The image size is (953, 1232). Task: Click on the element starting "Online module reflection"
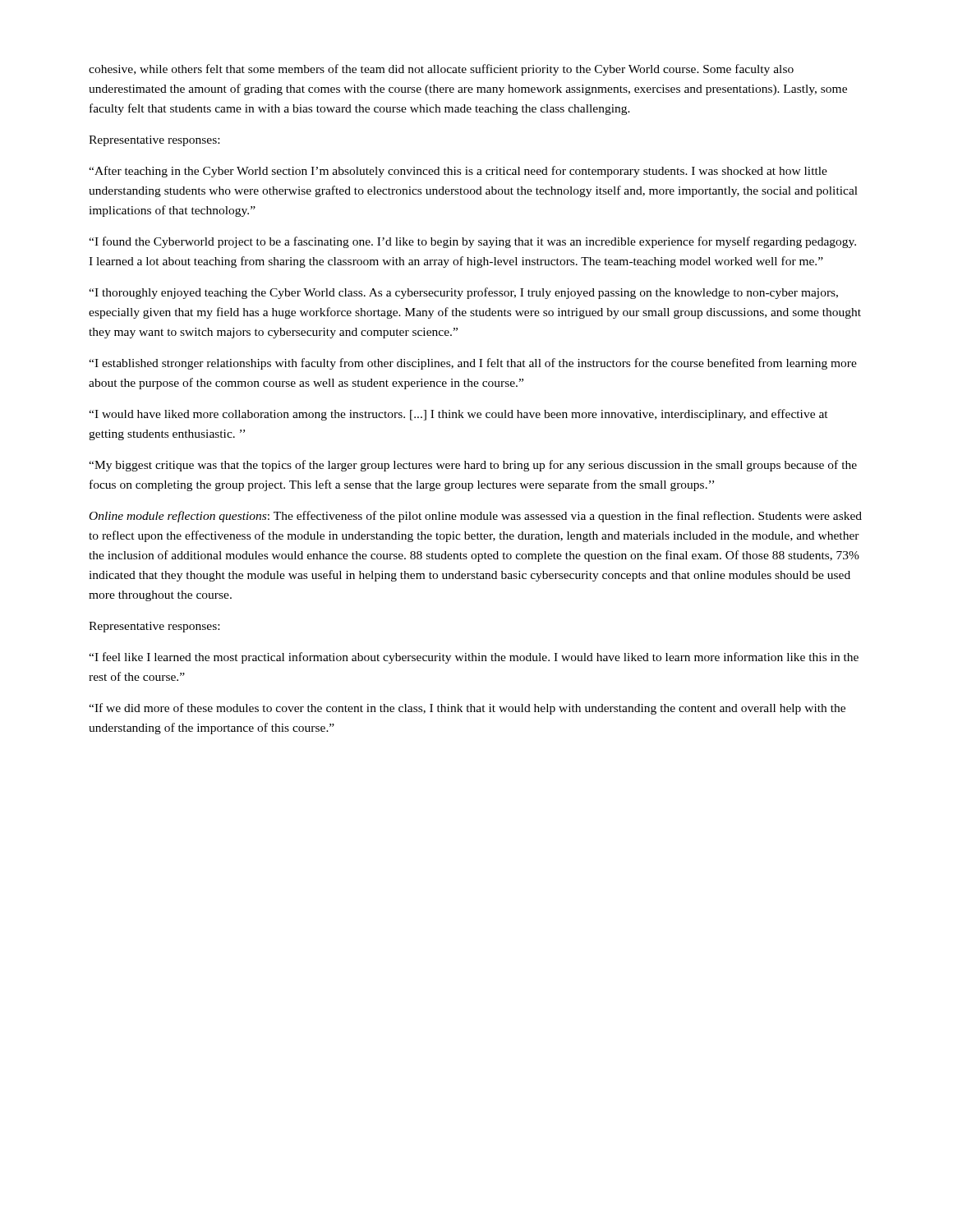pyautogui.click(x=476, y=556)
